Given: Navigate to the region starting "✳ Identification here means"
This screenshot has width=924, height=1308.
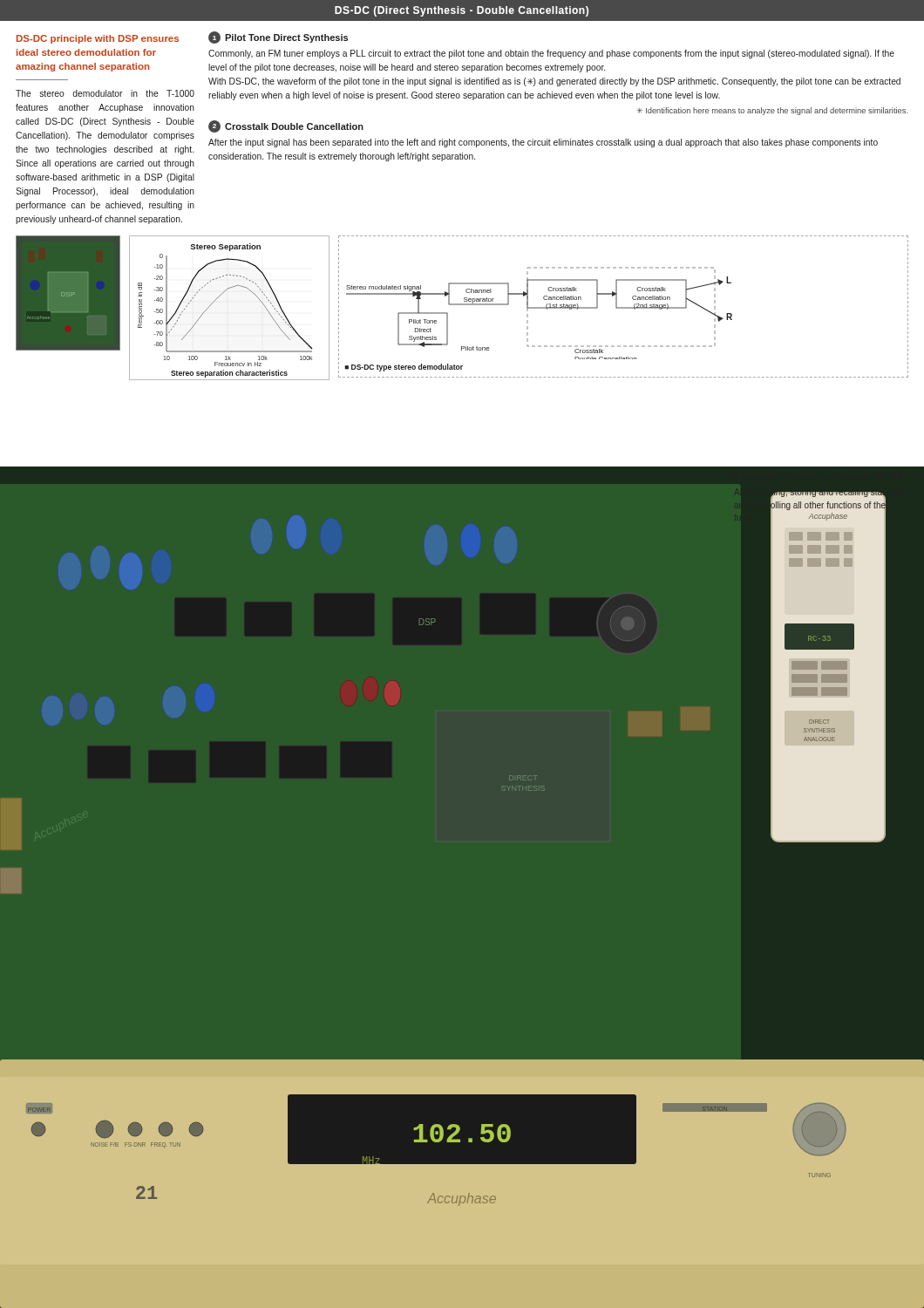Looking at the screenshot, I should tap(772, 111).
